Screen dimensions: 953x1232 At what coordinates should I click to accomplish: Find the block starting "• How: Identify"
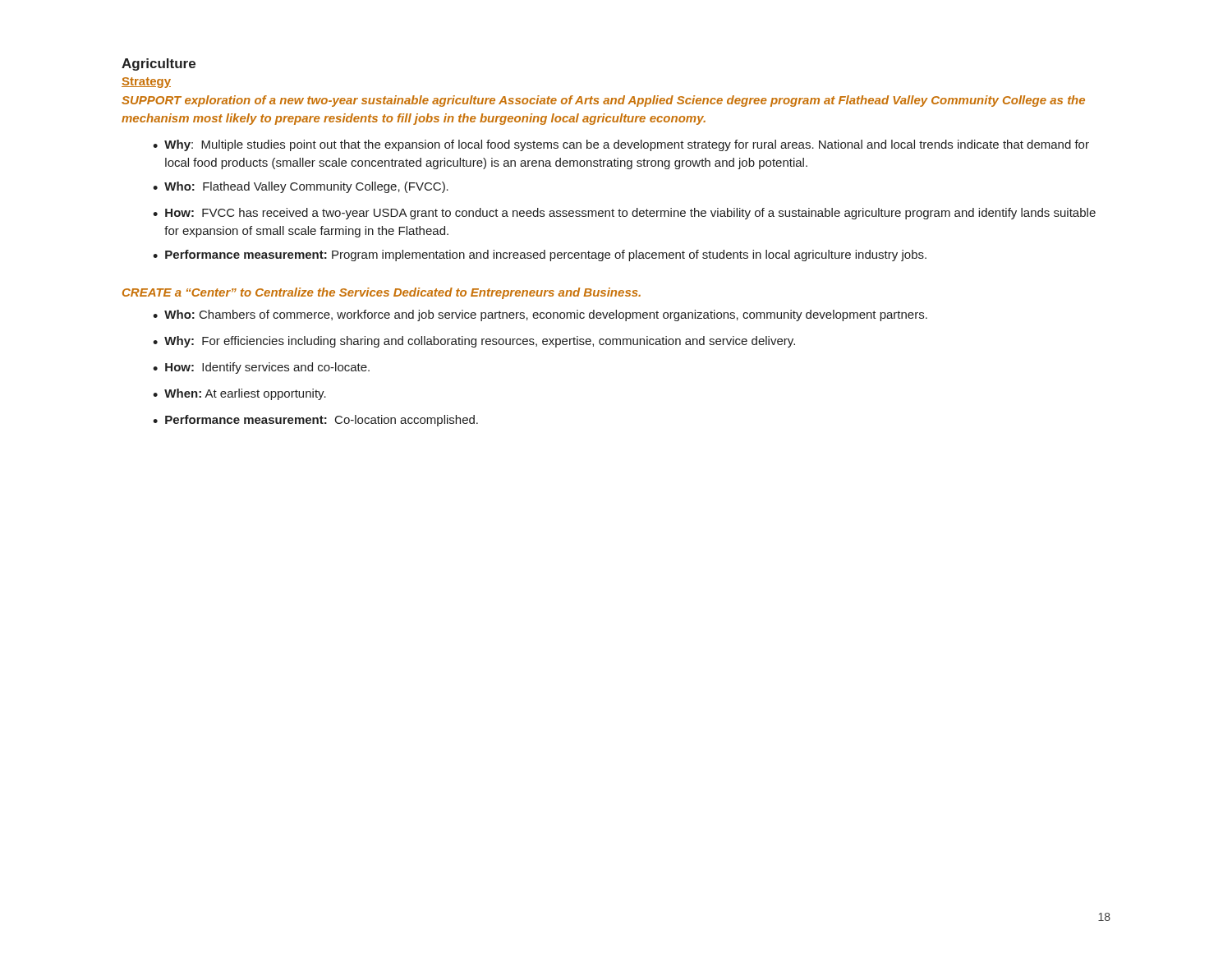262,369
